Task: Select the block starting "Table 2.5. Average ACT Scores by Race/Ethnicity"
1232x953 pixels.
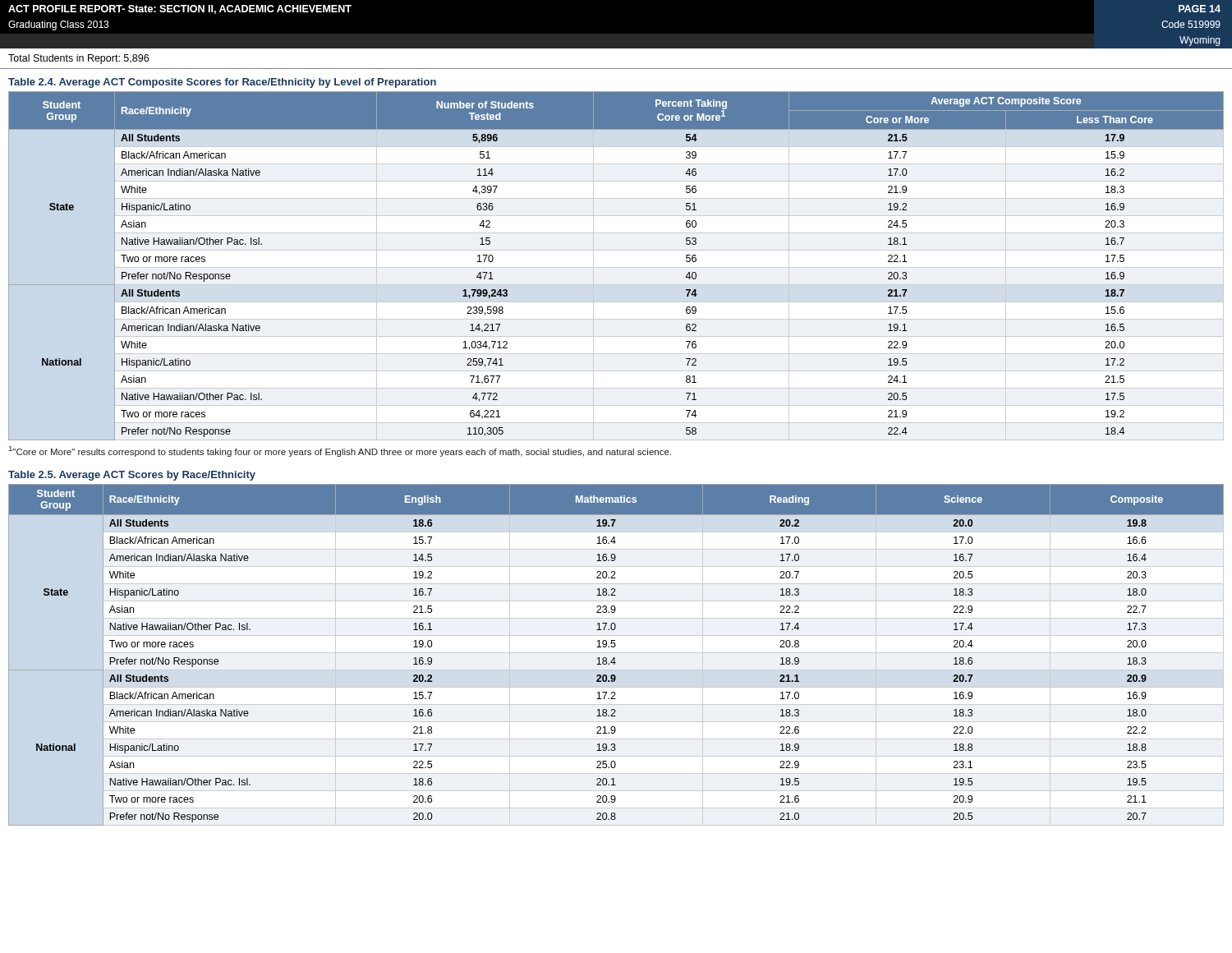Action: 132,474
